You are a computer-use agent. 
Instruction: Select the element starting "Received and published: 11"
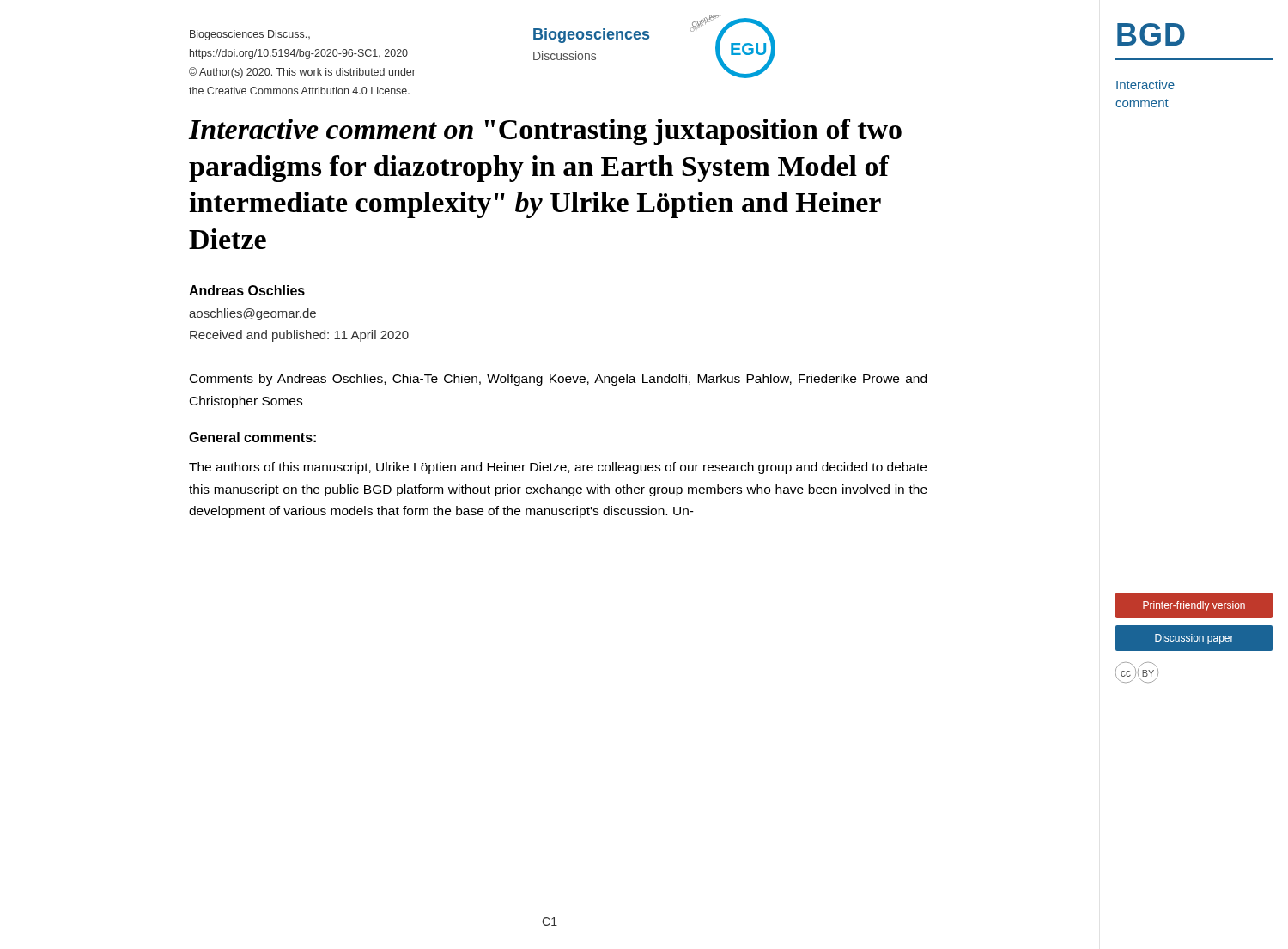(x=299, y=335)
